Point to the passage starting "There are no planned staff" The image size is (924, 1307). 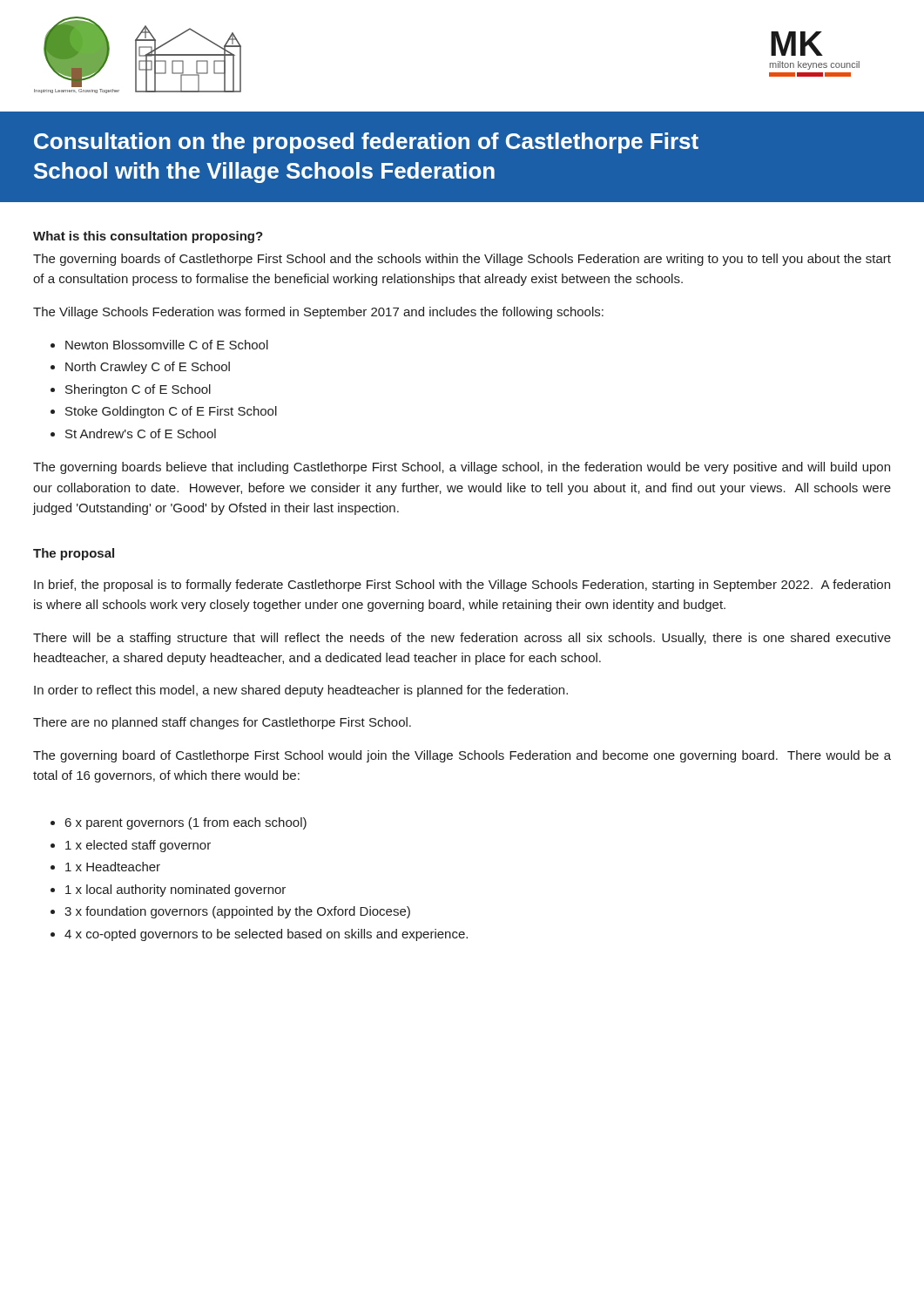point(222,722)
